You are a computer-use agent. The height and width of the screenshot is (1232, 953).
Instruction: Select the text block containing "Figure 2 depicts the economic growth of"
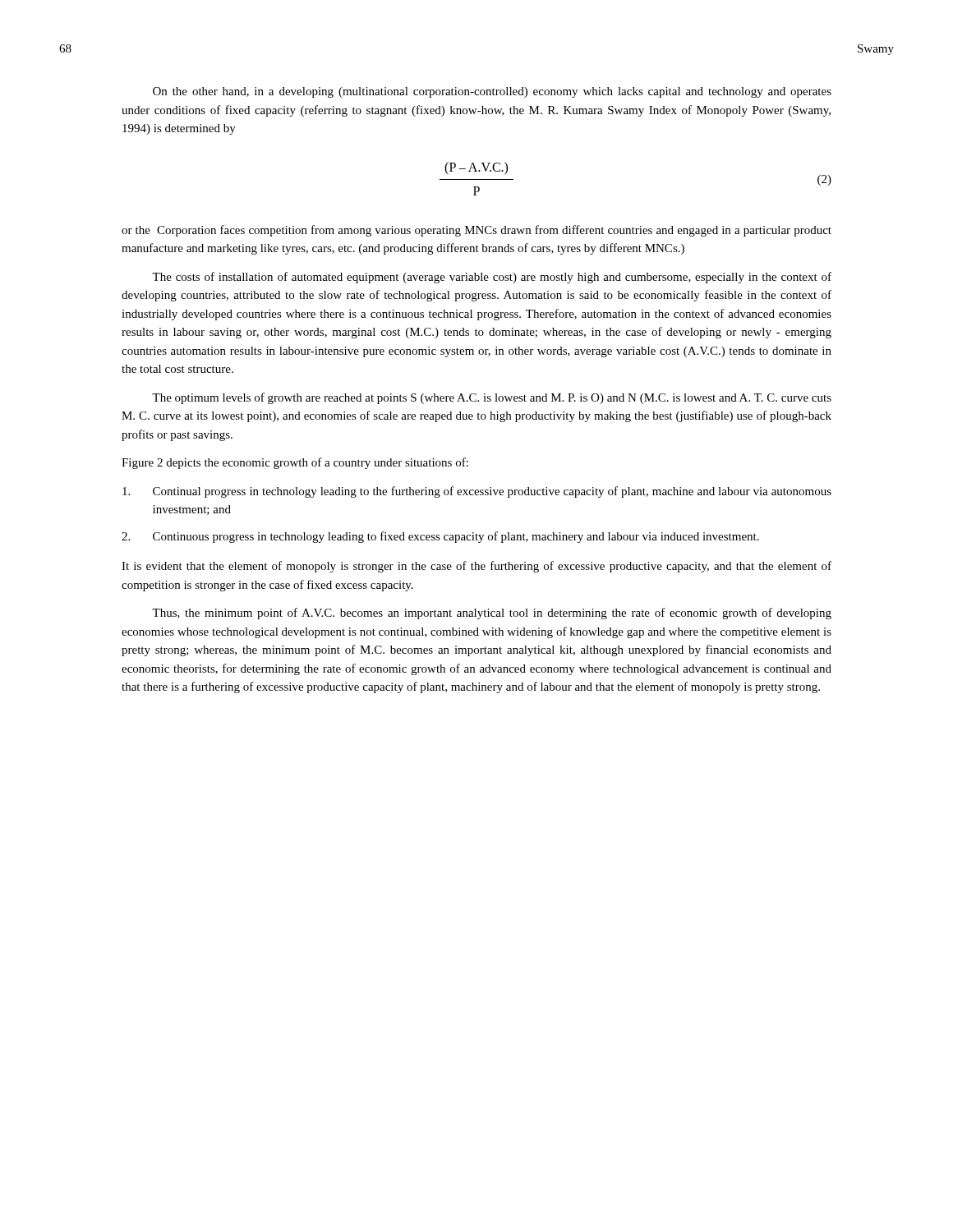[x=295, y=462]
